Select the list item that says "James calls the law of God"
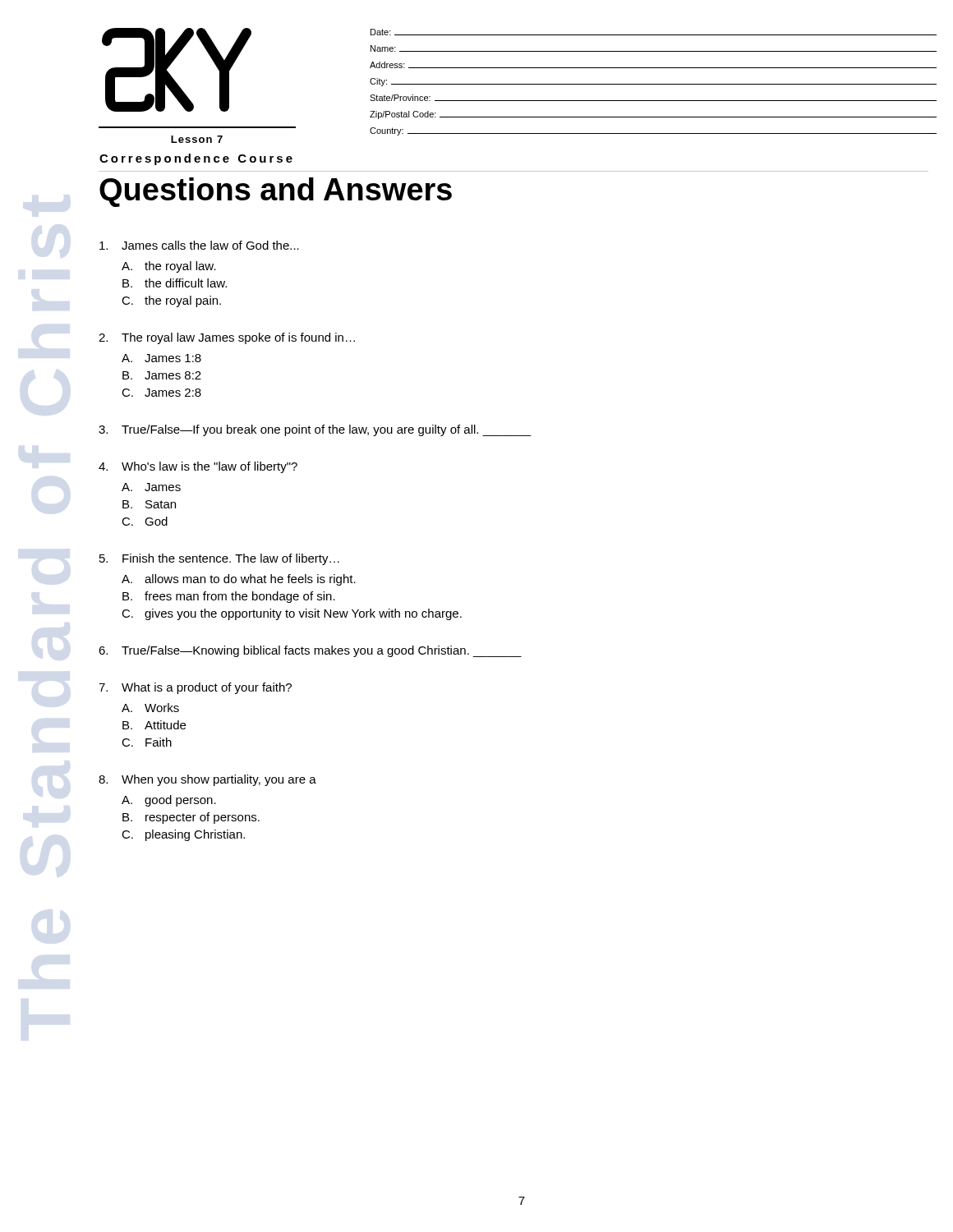Viewport: 953px width, 1232px height. point(199,245)
